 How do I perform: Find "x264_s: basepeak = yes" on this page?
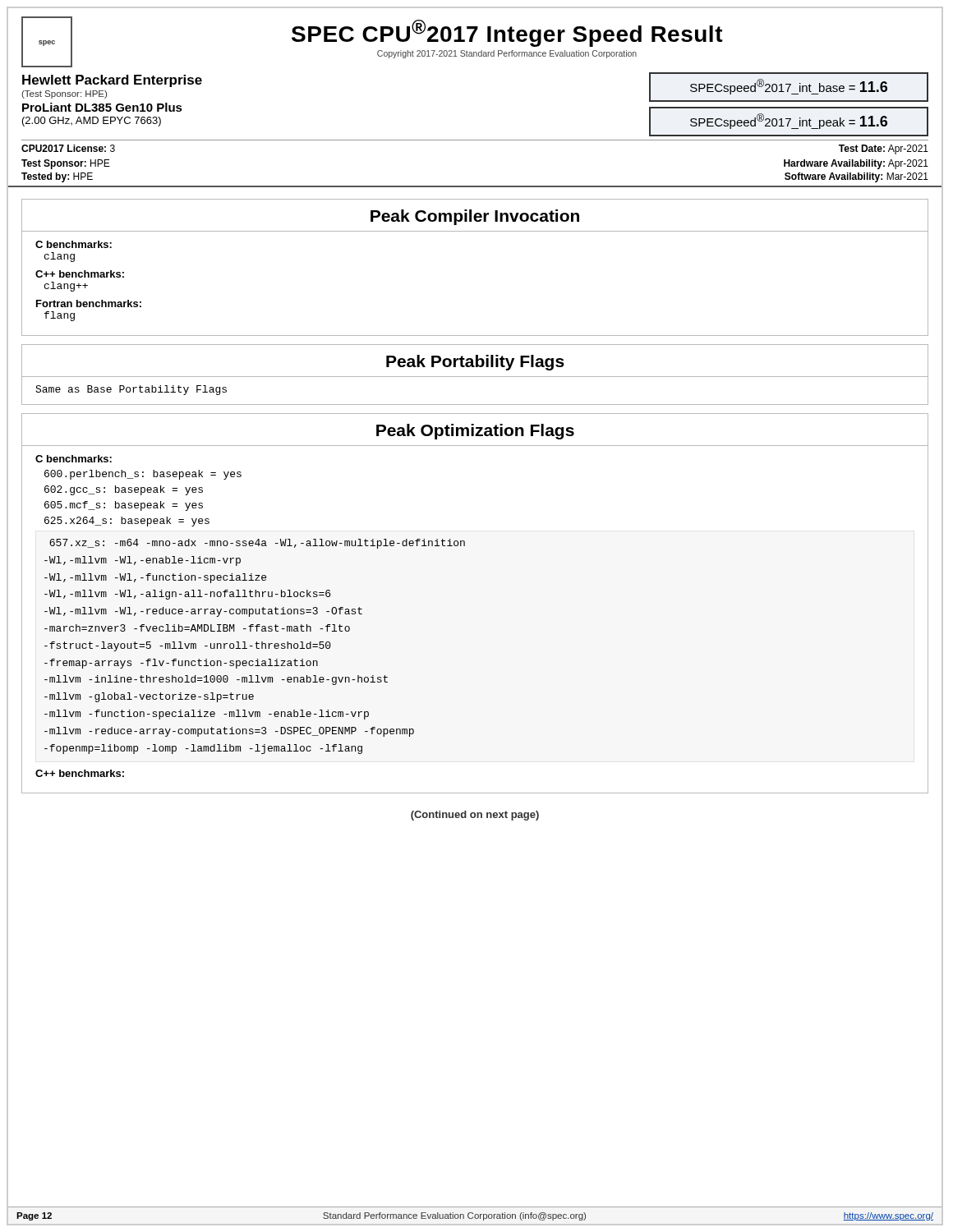(x=127, y=521)
